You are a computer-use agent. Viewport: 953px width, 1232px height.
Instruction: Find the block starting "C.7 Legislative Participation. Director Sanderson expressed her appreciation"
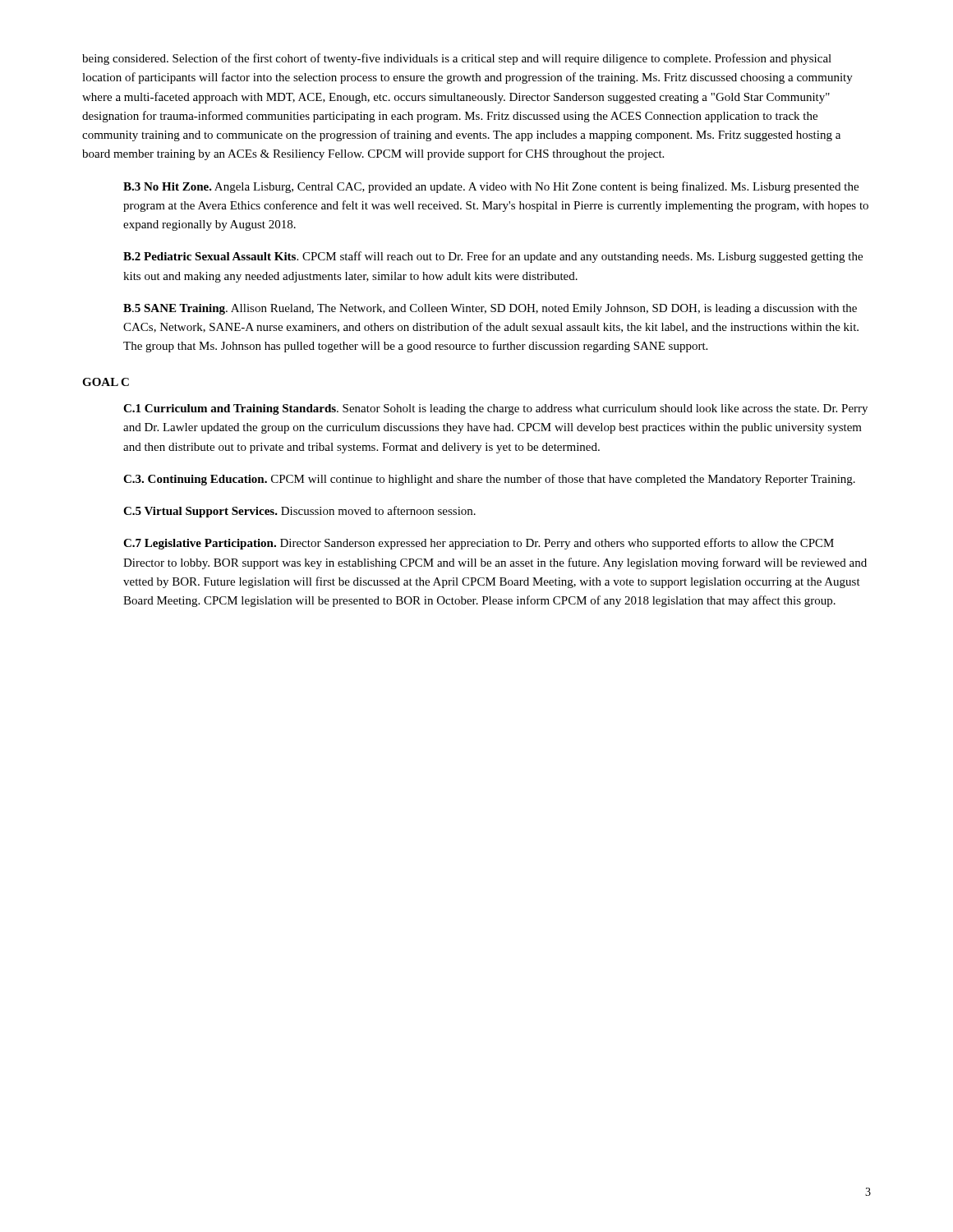click(497, 572)
